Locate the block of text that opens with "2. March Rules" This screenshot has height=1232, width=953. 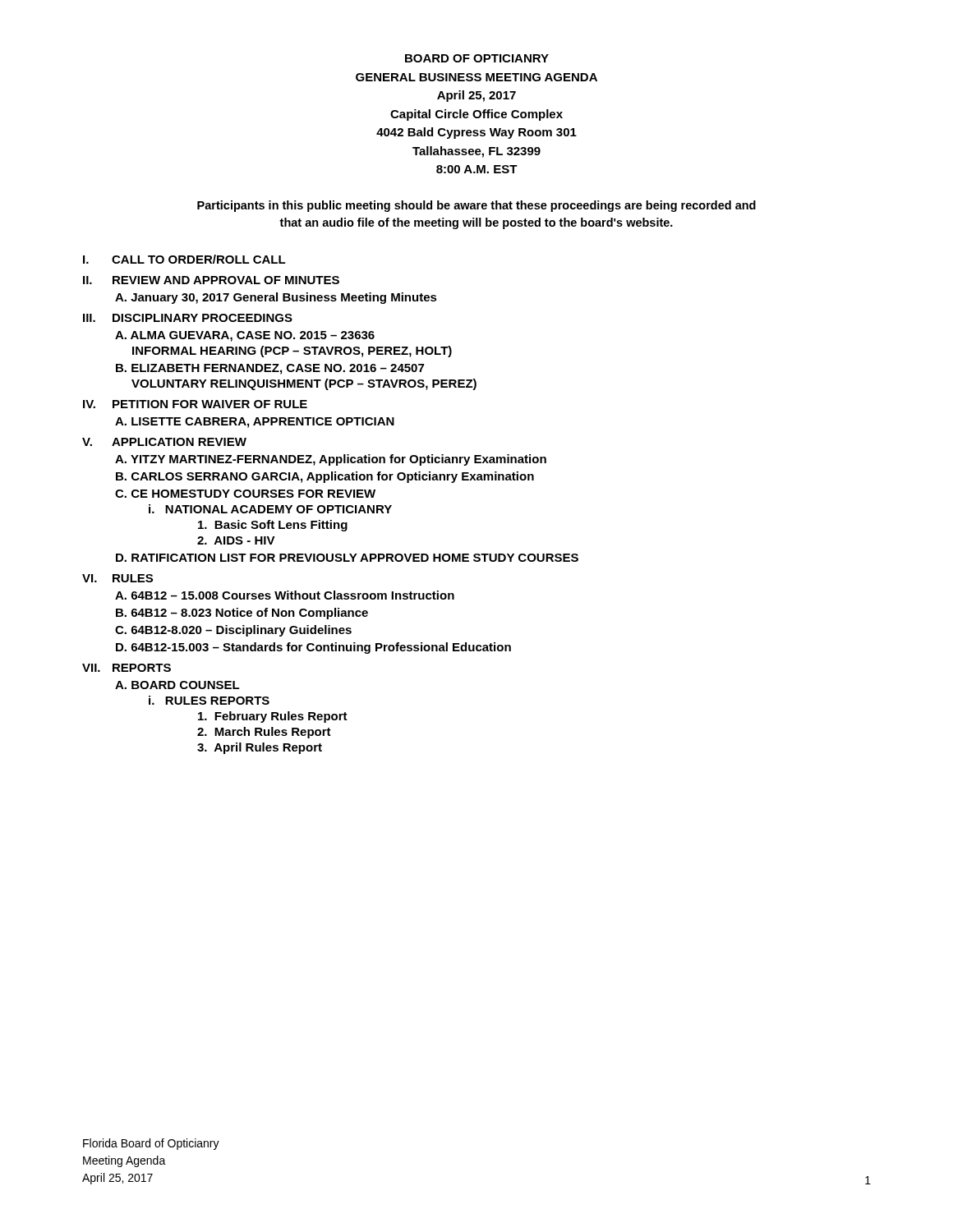pyautogui.click(x=264, y=731)
